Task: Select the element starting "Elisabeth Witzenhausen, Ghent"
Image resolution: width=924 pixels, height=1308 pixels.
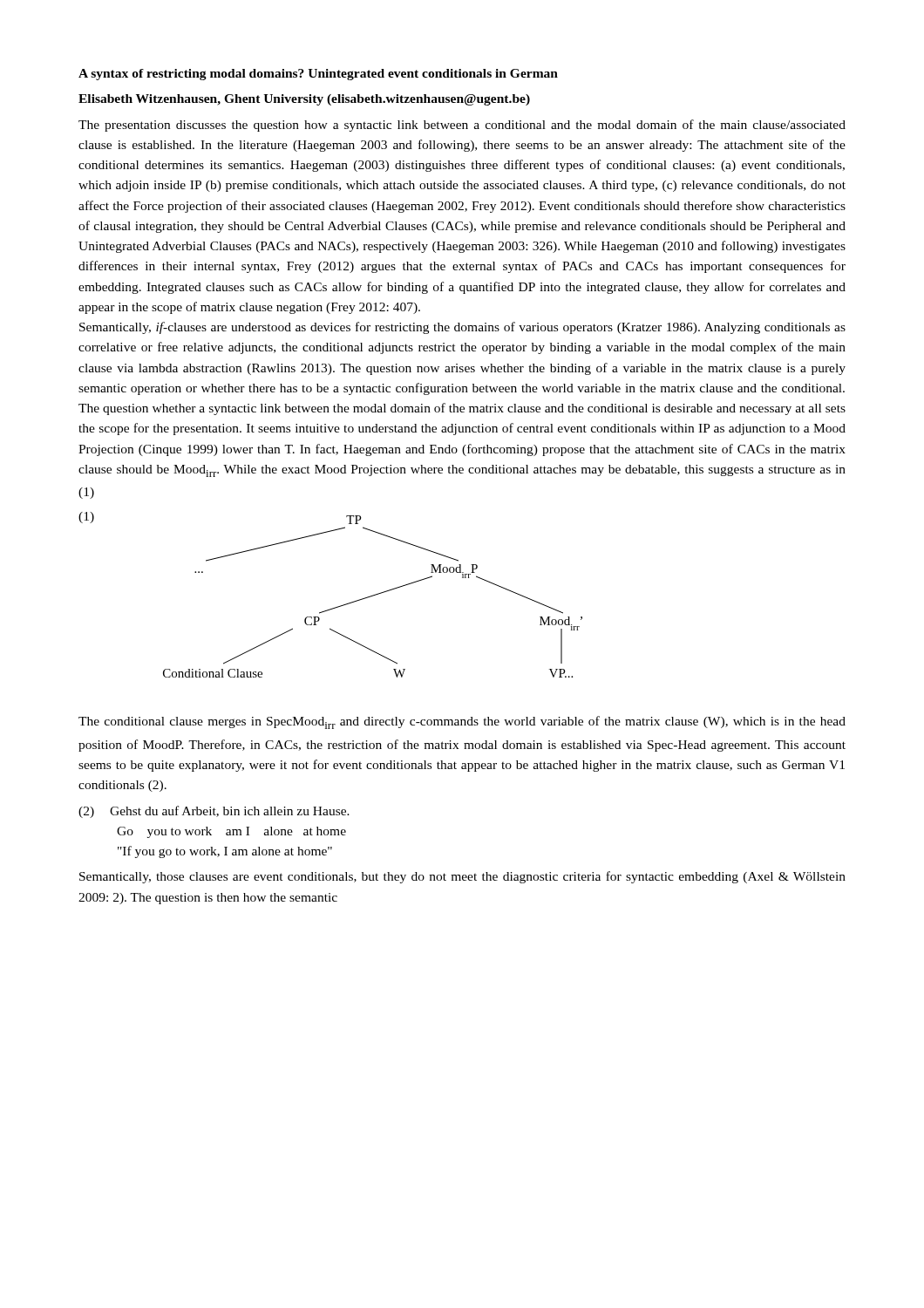Action: tap(462, 98)
